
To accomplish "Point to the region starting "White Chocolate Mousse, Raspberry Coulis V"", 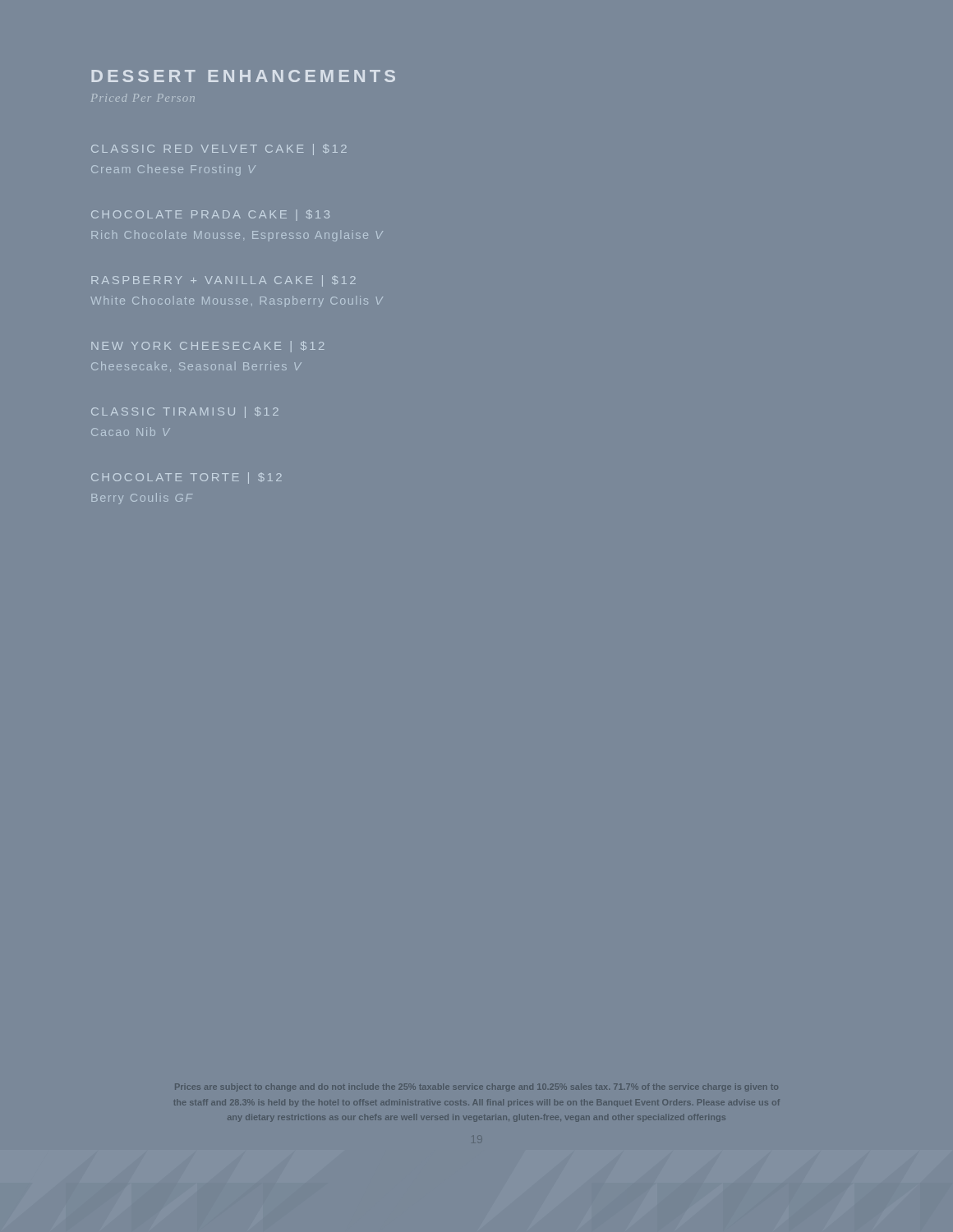I will (237, 301).
